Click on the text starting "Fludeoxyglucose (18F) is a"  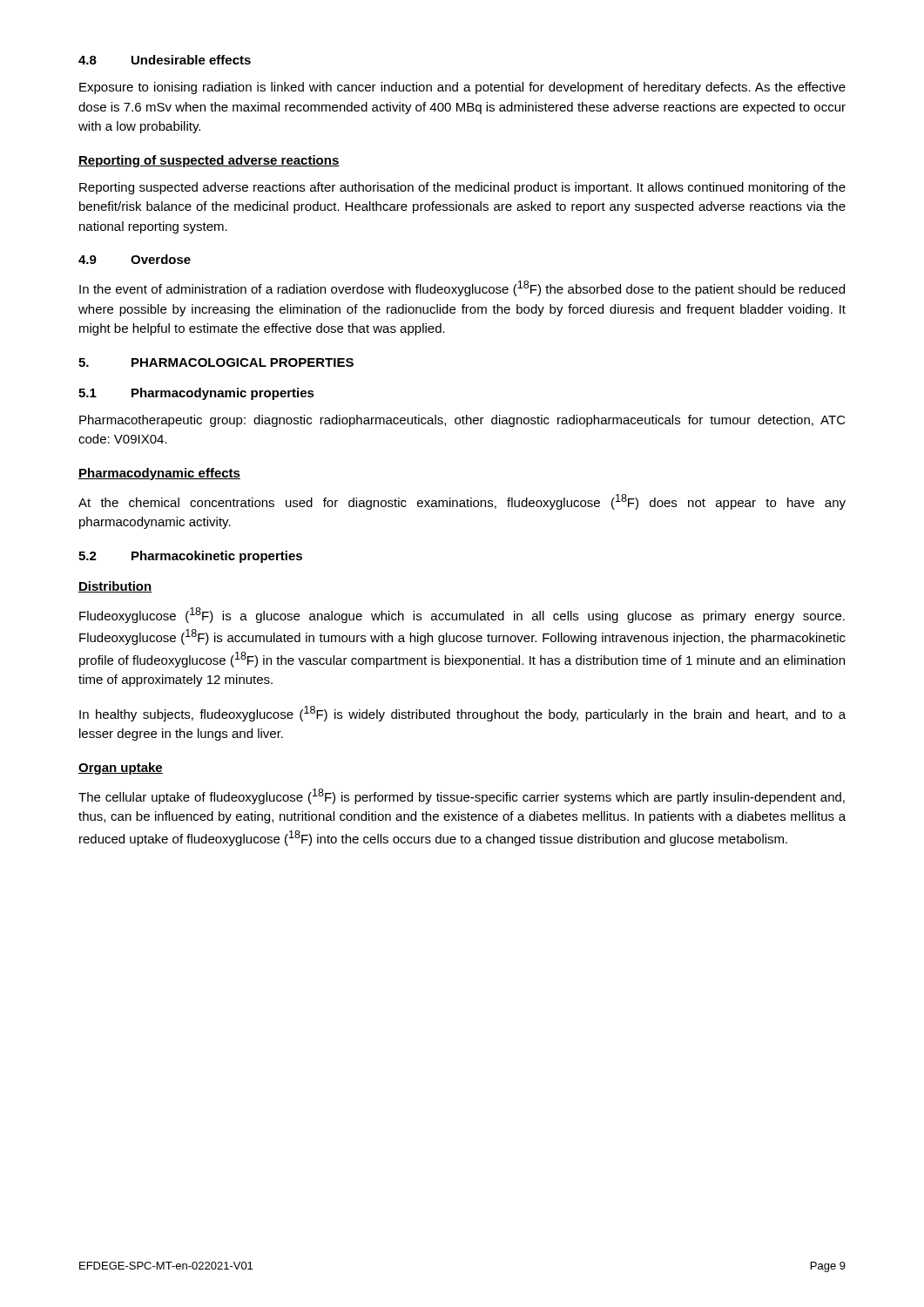click(x=462, y=647)
